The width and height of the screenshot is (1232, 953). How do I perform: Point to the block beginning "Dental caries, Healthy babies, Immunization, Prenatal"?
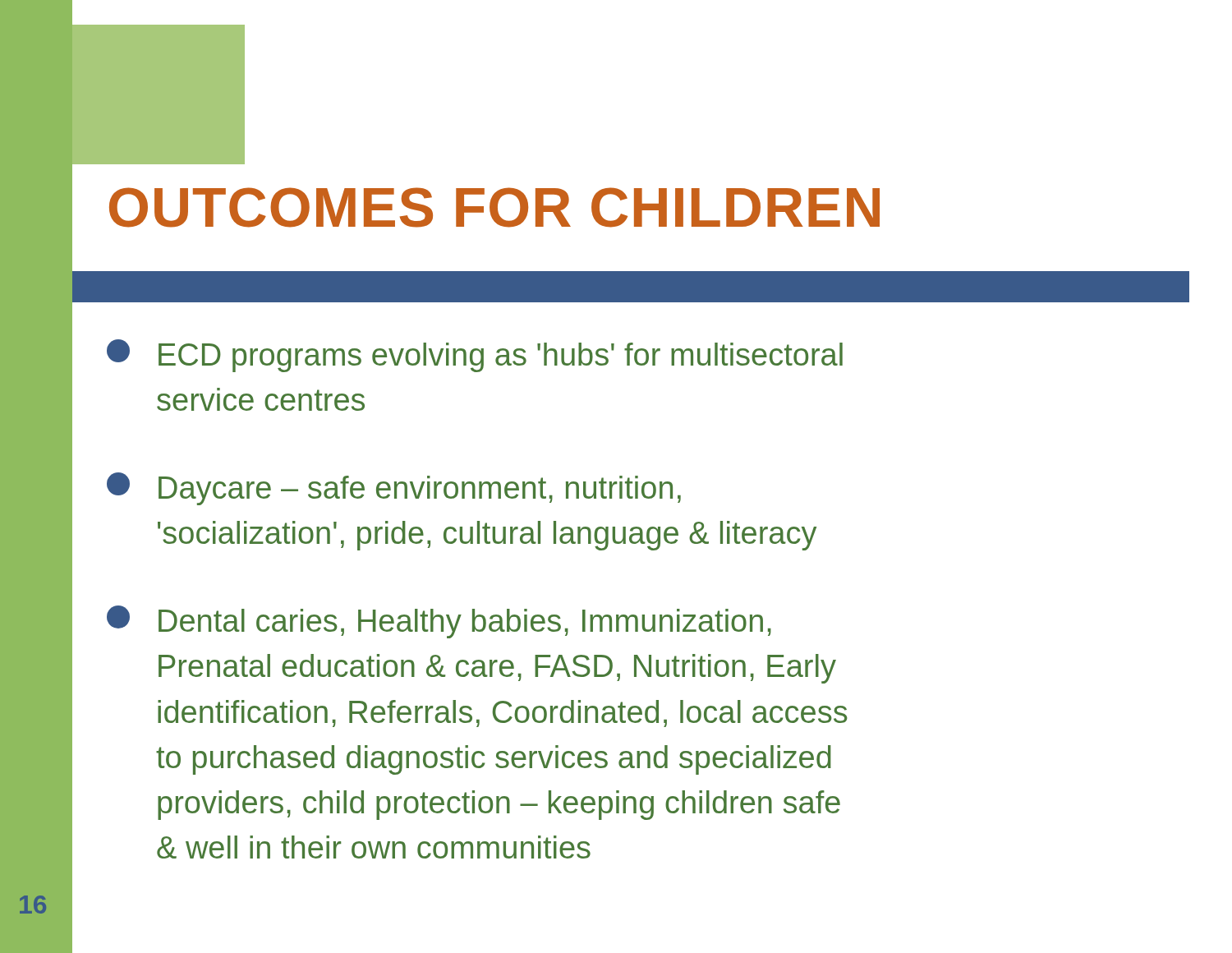tap(478, 735)
